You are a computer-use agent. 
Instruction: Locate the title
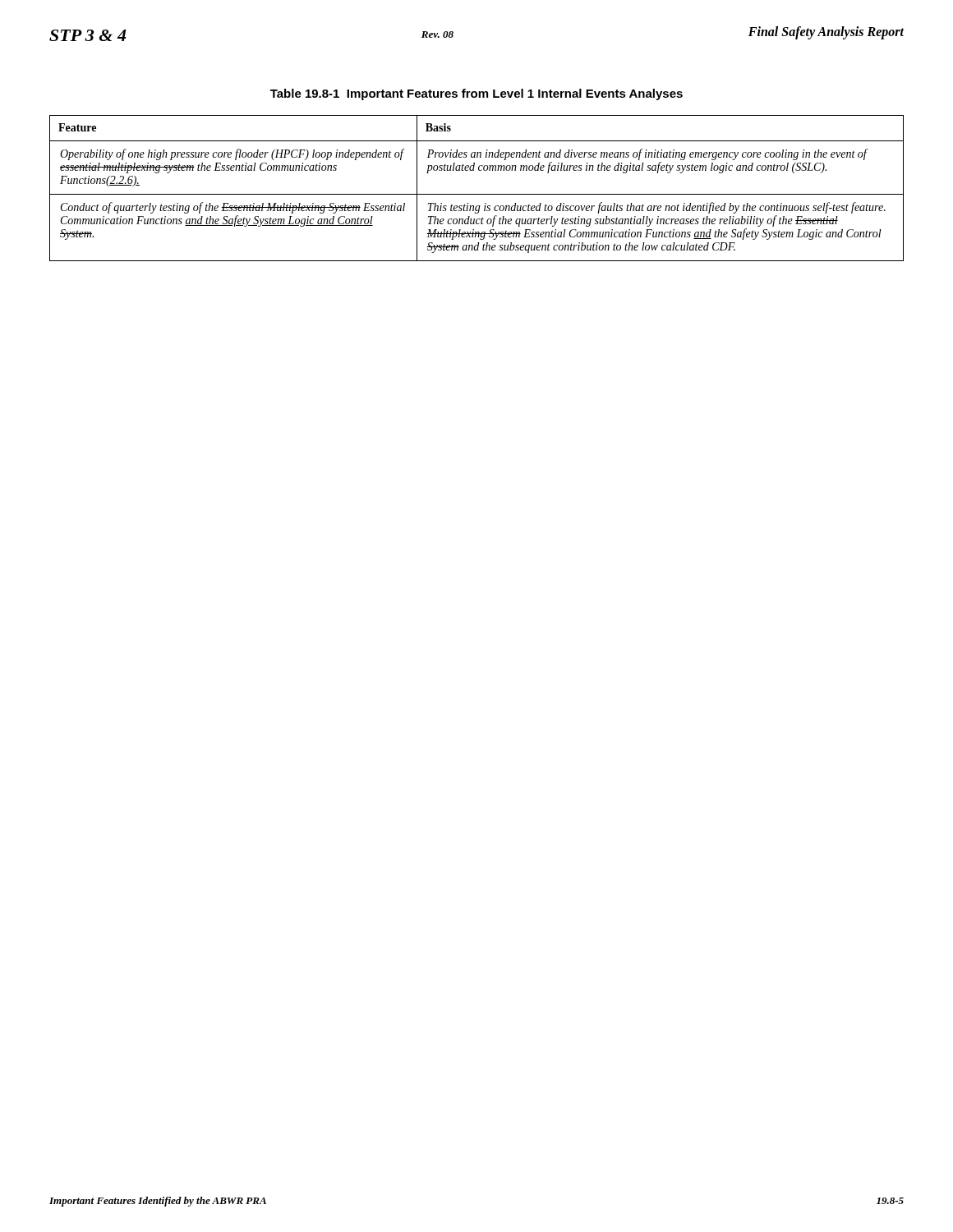pos(476,93)
